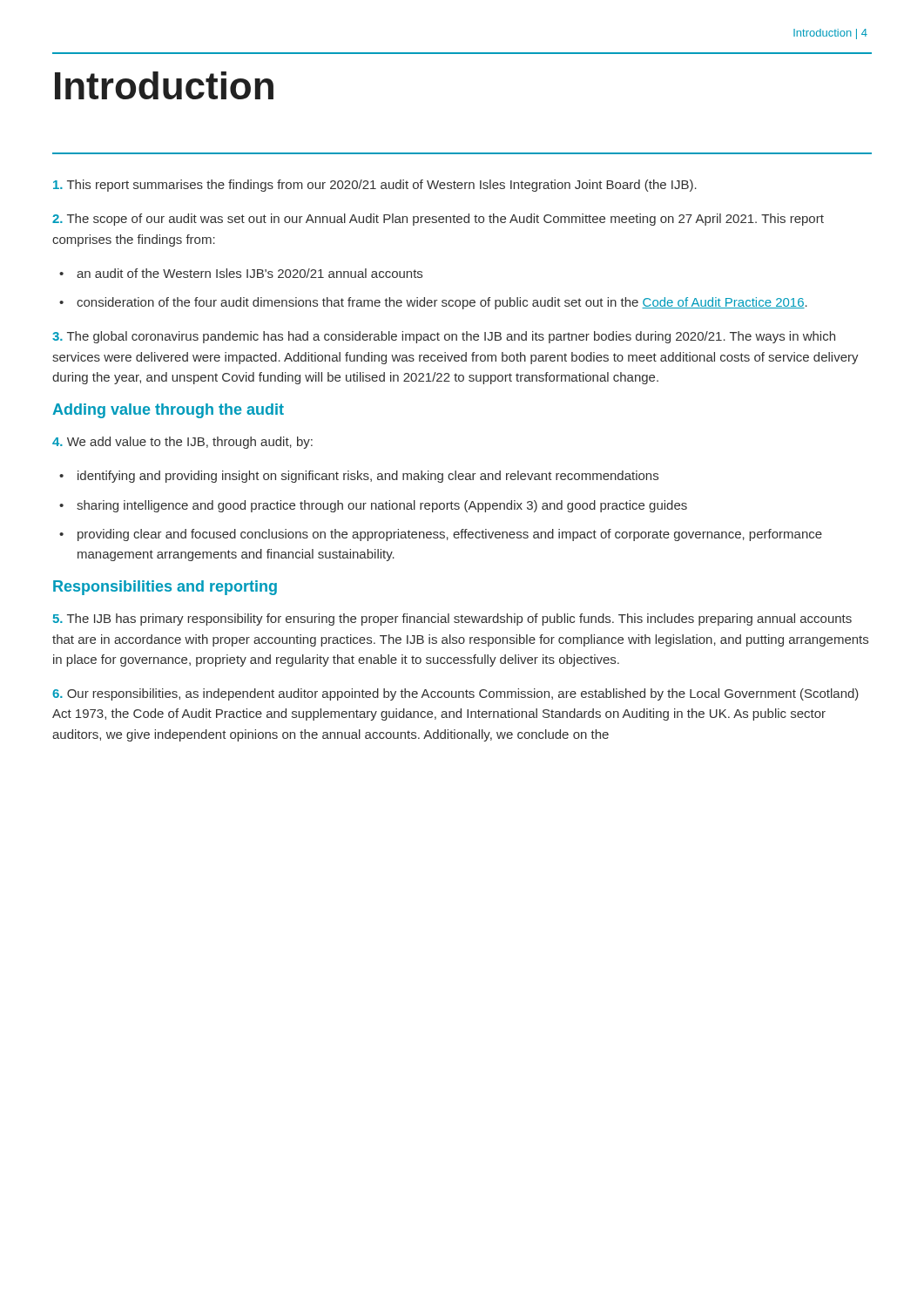Viewport: 924px width, 1307px height.
Task: Locate the element starting "sharing intelligence and good practice"
Action: 382,505
